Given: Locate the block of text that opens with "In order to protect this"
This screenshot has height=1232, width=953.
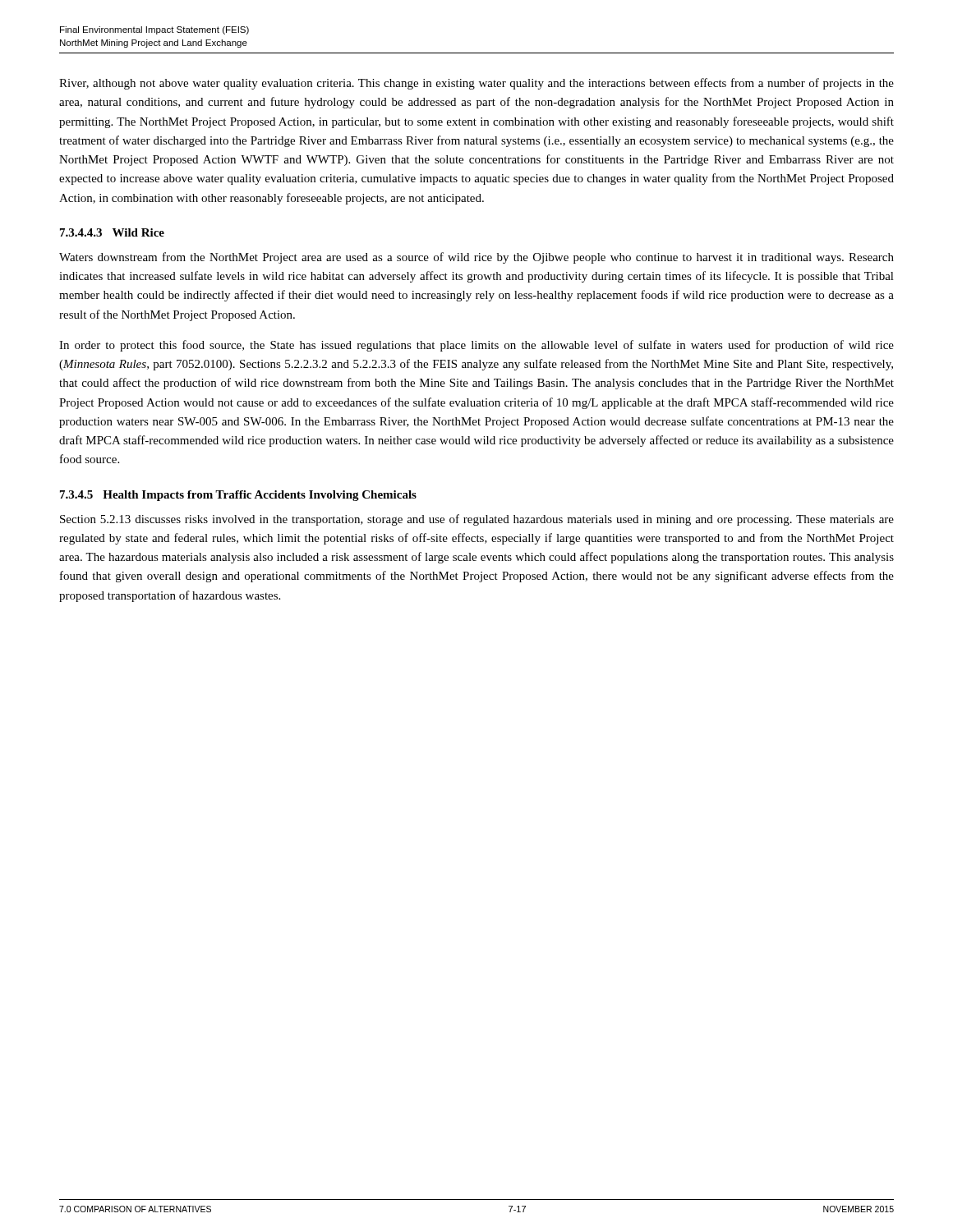Looking at the screenshot, I should pyautogui.click(x=476, y=402).
